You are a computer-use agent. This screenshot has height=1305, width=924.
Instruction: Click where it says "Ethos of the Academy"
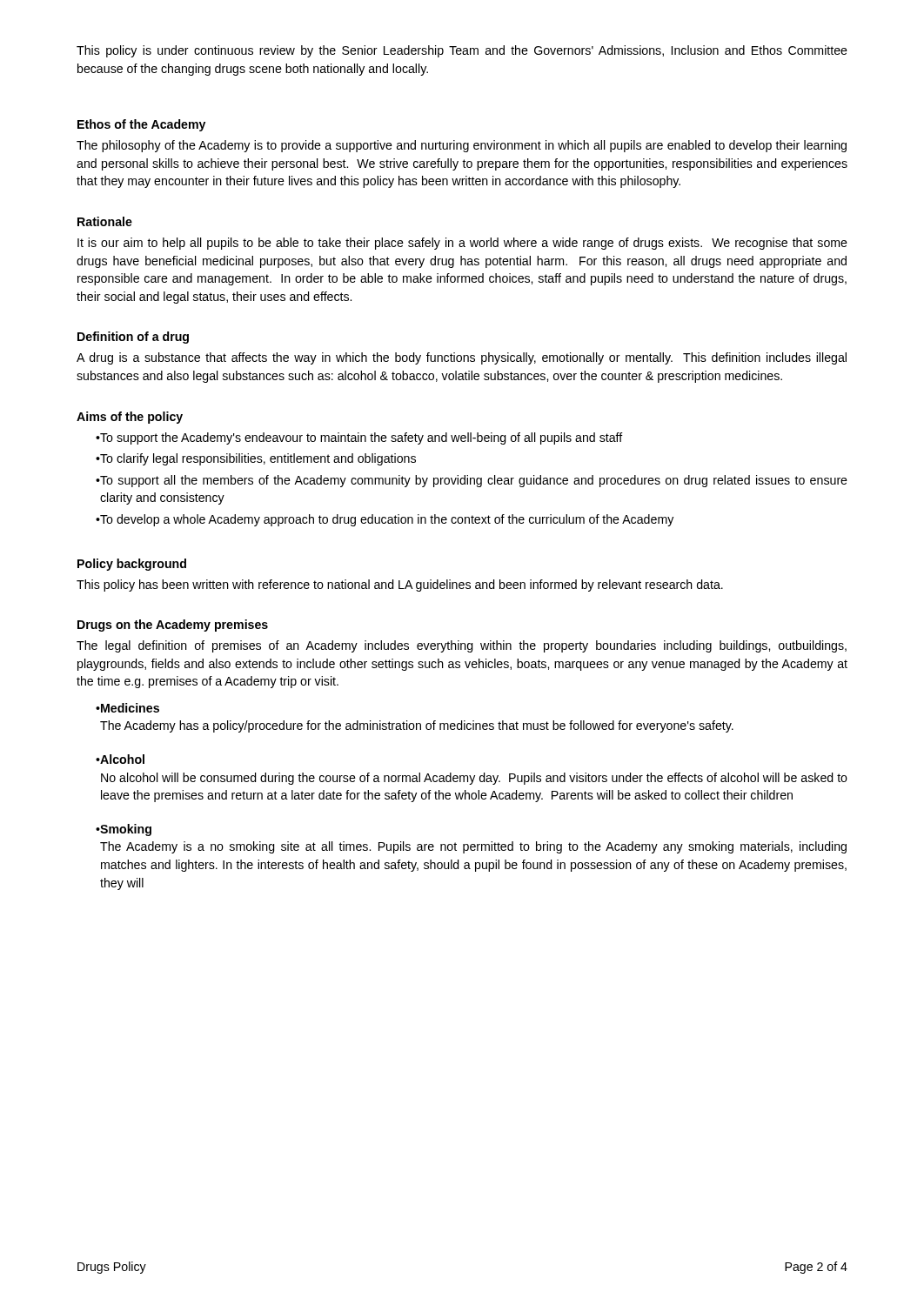tap(141, 125)
